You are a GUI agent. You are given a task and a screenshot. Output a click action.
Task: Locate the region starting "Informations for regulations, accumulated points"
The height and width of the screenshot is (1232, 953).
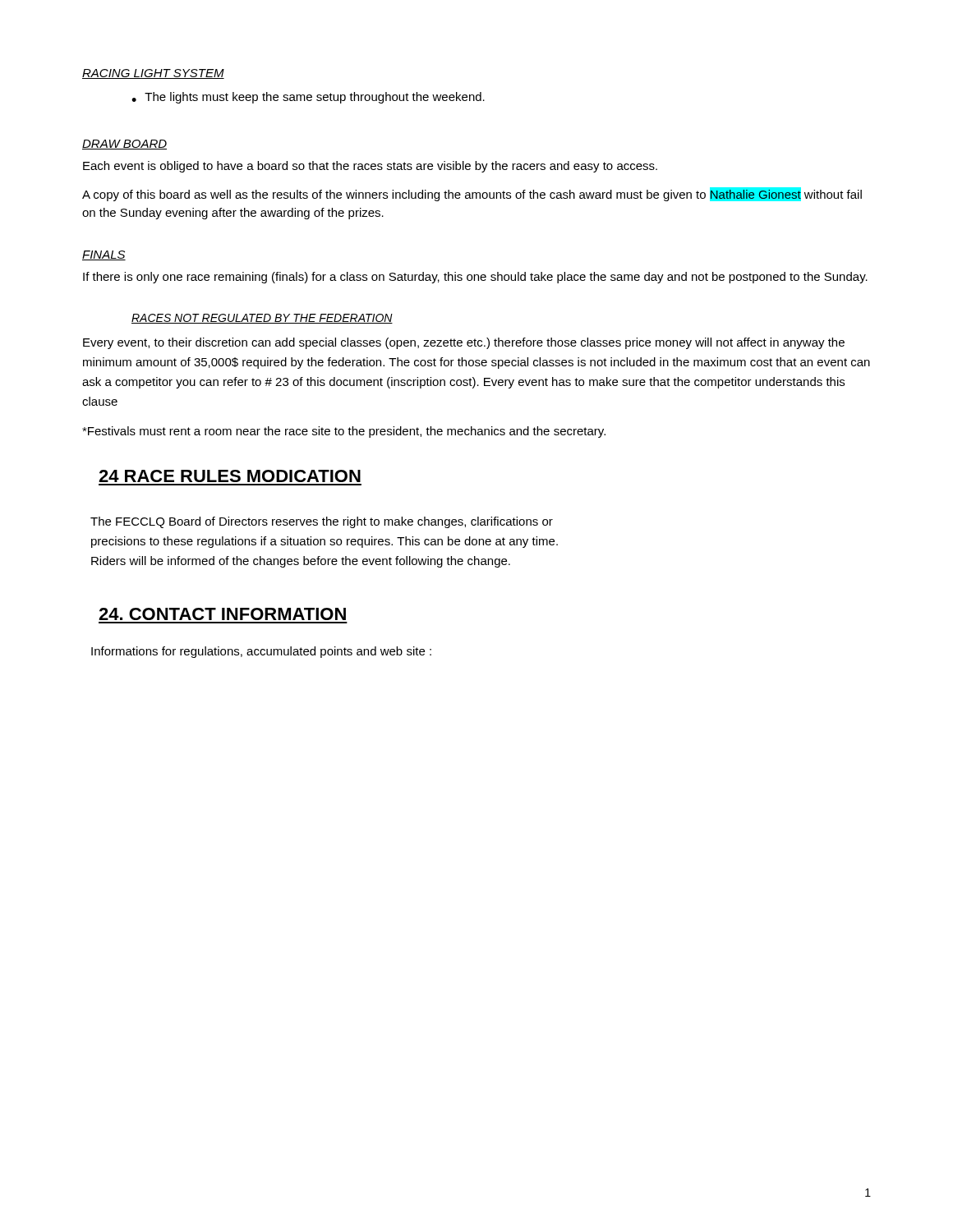tap(261, 651)
